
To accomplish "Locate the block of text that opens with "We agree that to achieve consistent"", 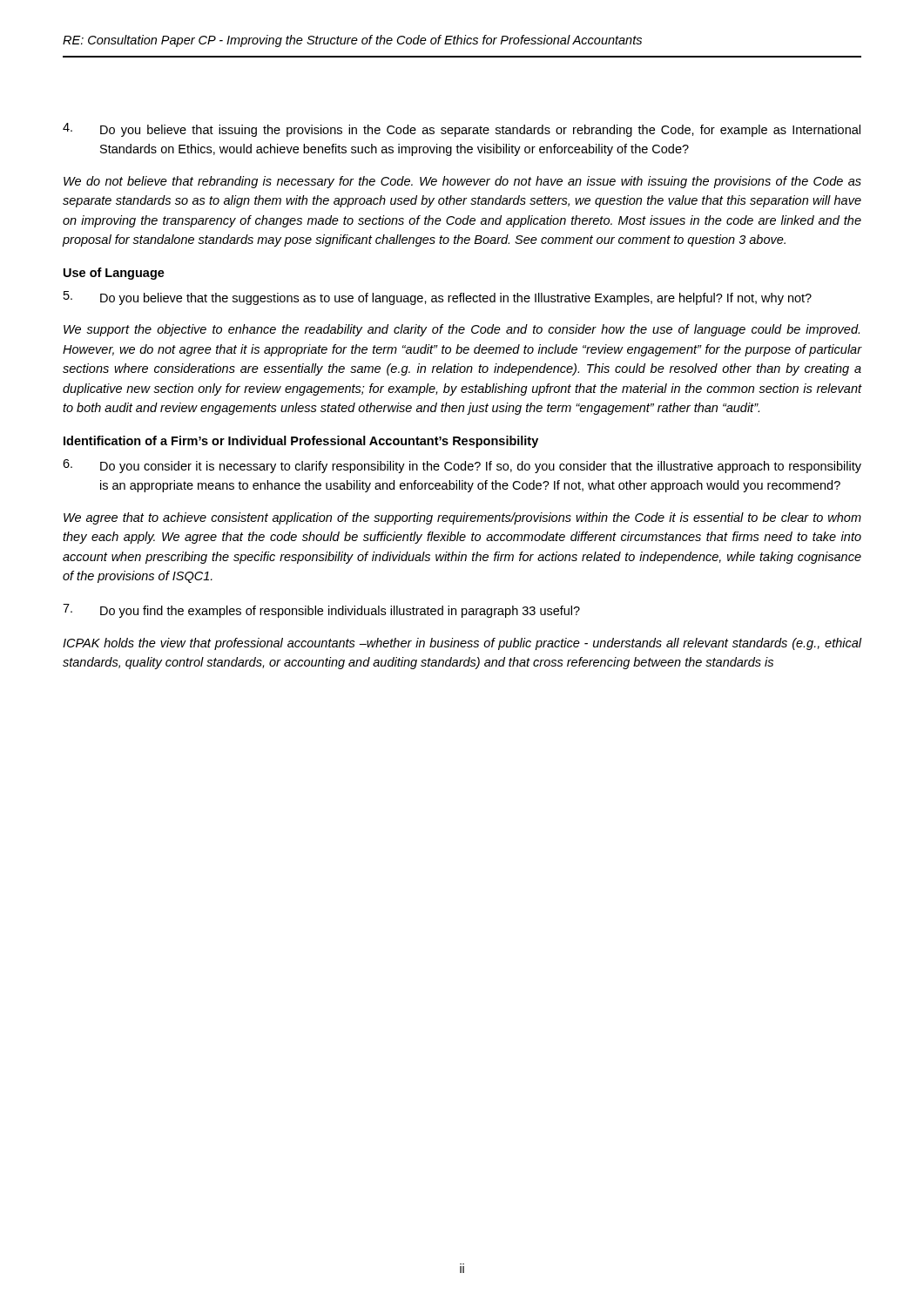I will (x=462, y=547).
